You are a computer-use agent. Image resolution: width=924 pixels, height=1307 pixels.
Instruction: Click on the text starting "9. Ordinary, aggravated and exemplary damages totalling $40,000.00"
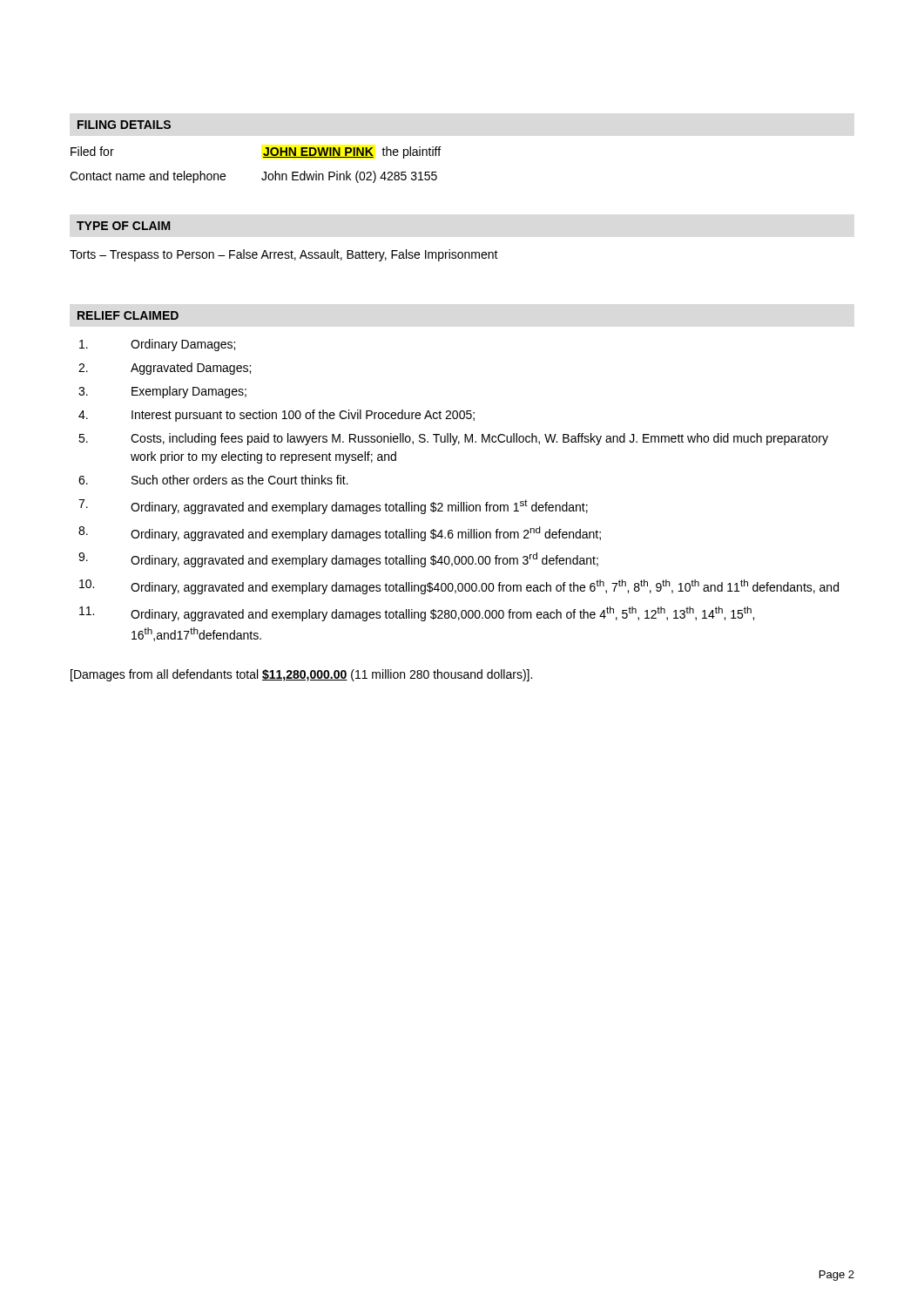(462, 559)
